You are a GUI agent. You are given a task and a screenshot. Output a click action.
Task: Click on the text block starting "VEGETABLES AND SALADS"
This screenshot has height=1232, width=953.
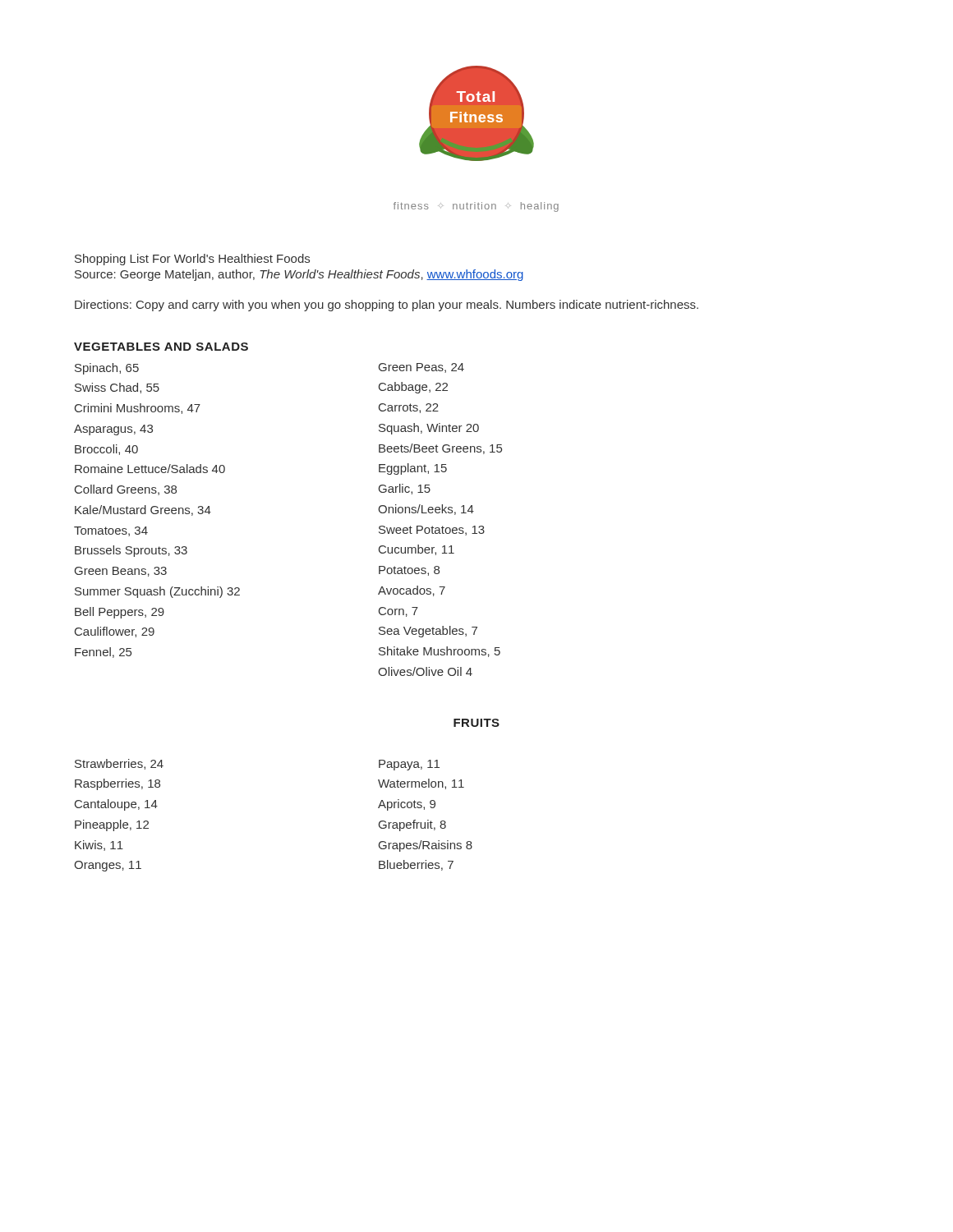[161, 346]
